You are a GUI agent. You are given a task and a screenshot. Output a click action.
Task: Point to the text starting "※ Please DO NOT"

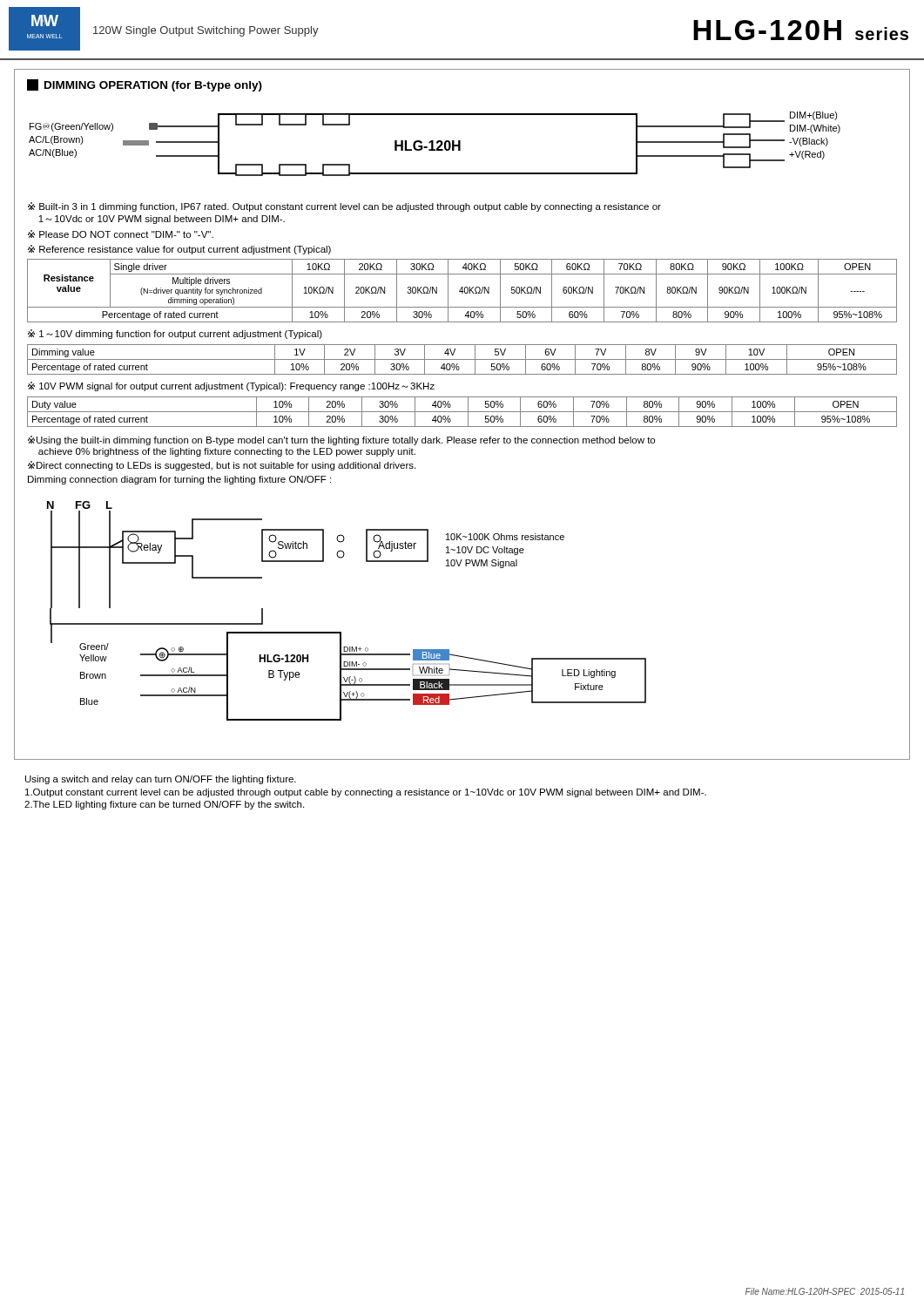pos(120,234)
